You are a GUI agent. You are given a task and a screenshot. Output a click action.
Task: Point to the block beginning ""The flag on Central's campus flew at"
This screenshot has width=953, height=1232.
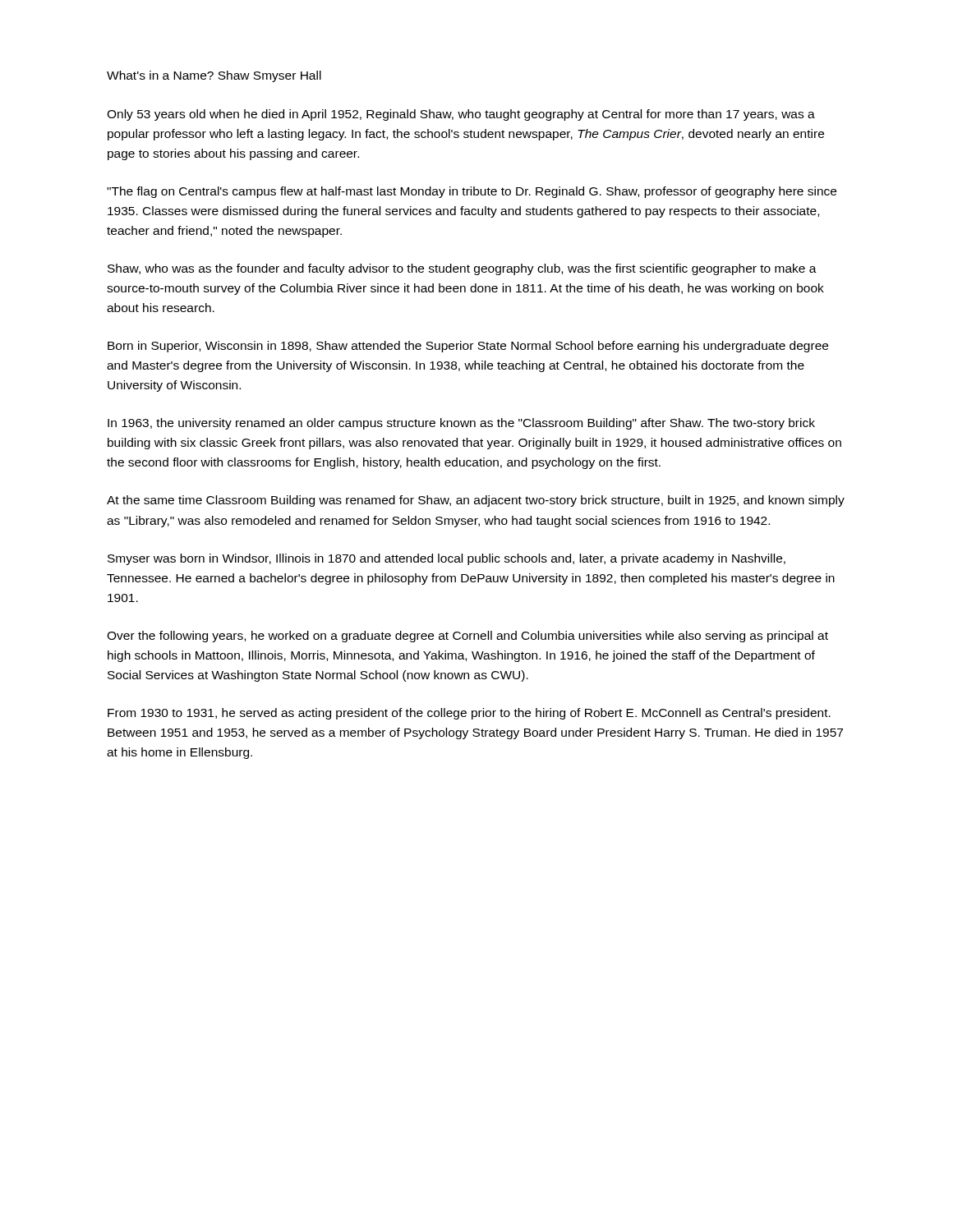tap(472, 211)
